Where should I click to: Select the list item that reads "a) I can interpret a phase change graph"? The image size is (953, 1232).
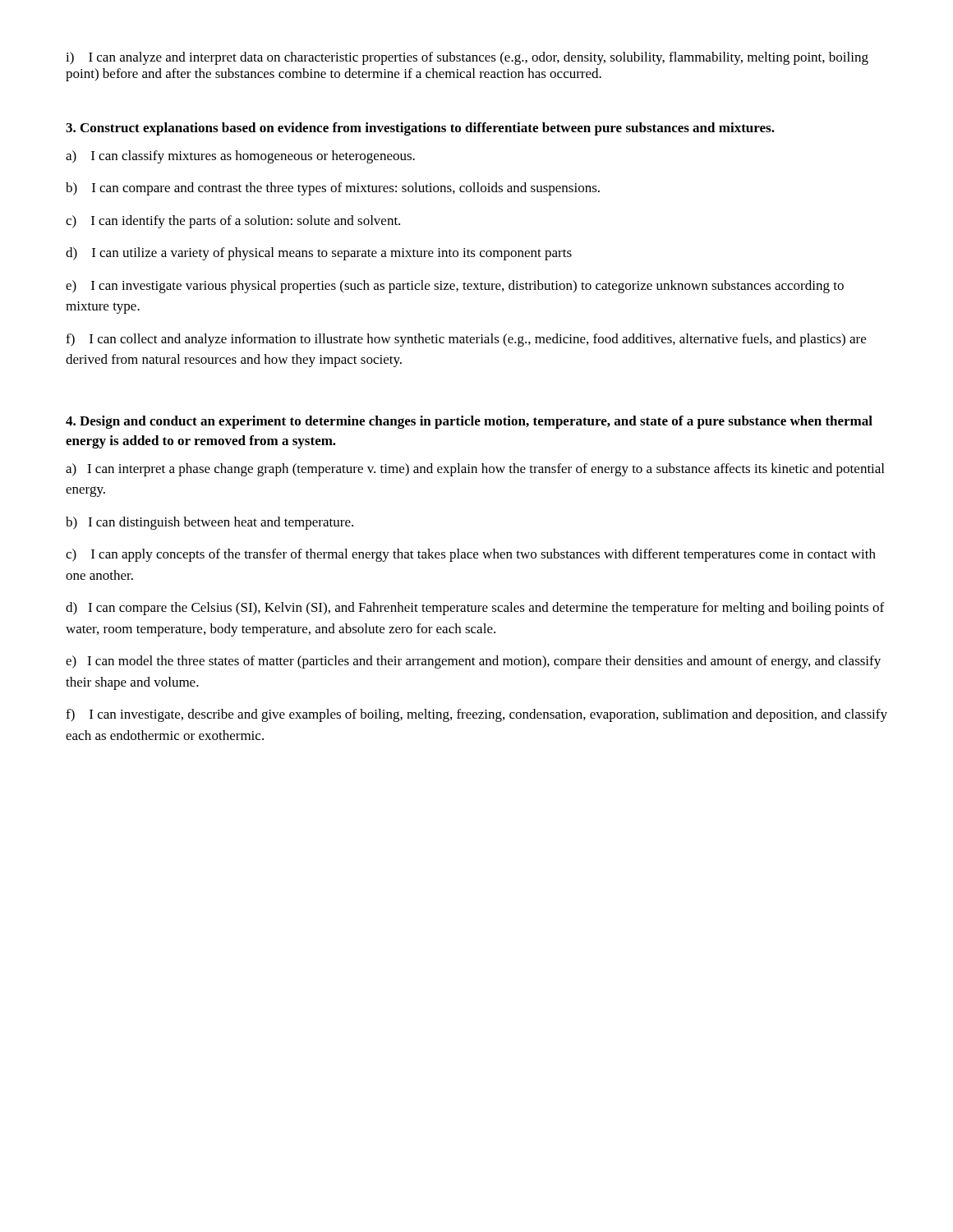pyautogui.click(x=475, y=479)
